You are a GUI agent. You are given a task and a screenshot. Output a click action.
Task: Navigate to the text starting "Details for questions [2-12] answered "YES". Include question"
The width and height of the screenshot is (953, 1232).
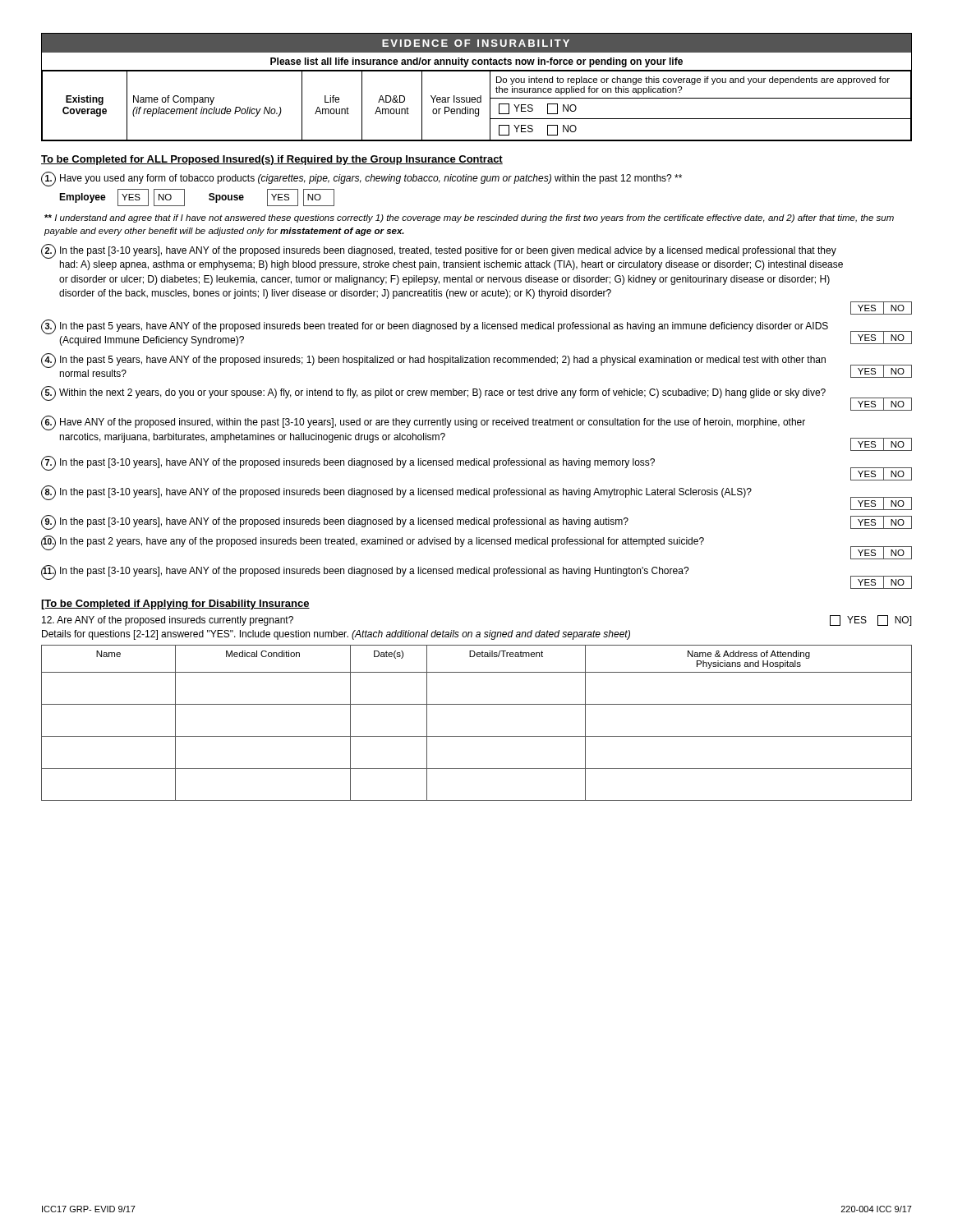336,634
